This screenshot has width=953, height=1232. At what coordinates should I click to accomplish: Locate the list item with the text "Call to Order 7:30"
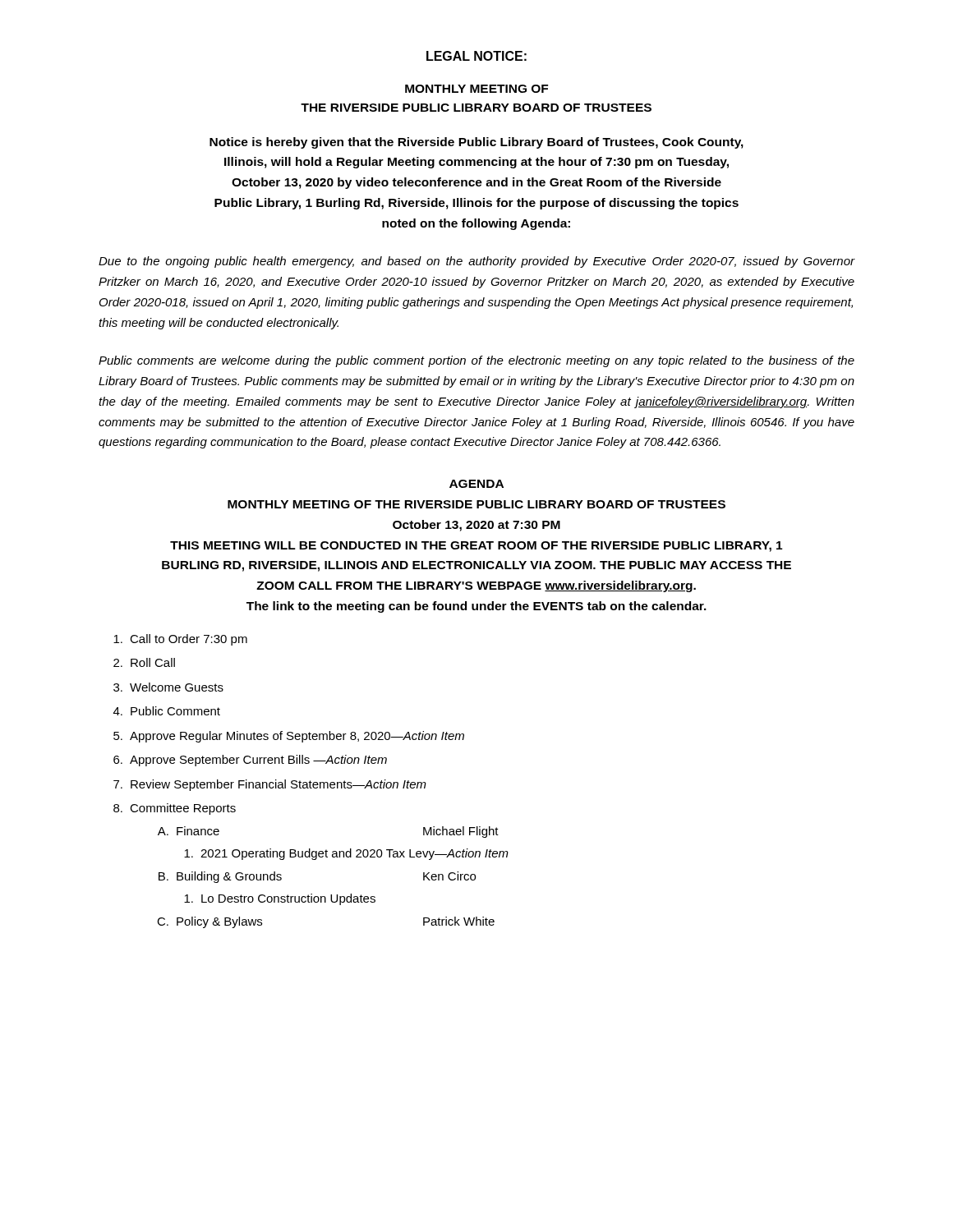tap(180, 640)
